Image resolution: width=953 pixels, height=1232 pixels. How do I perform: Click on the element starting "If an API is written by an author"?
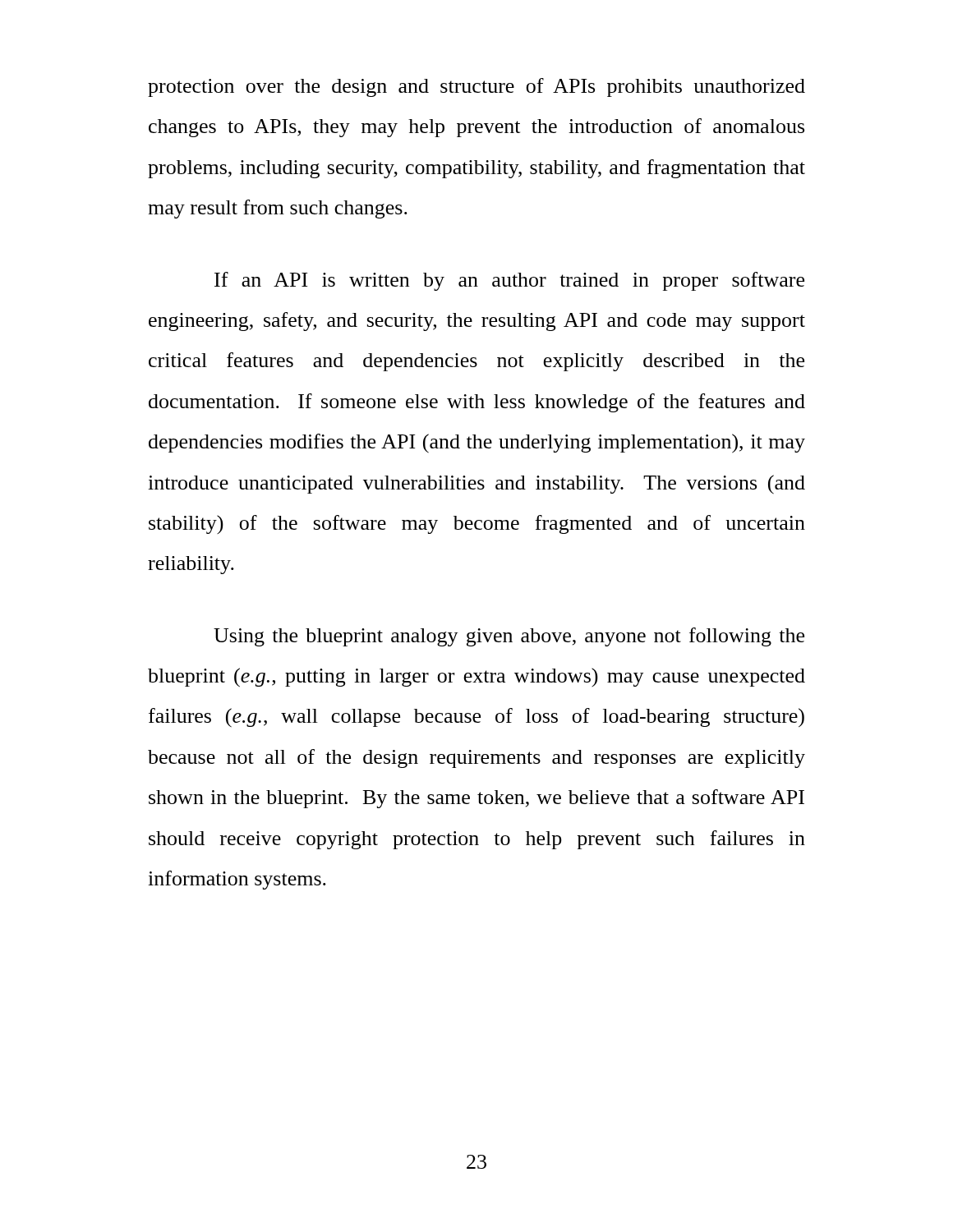tap(509, 281)
